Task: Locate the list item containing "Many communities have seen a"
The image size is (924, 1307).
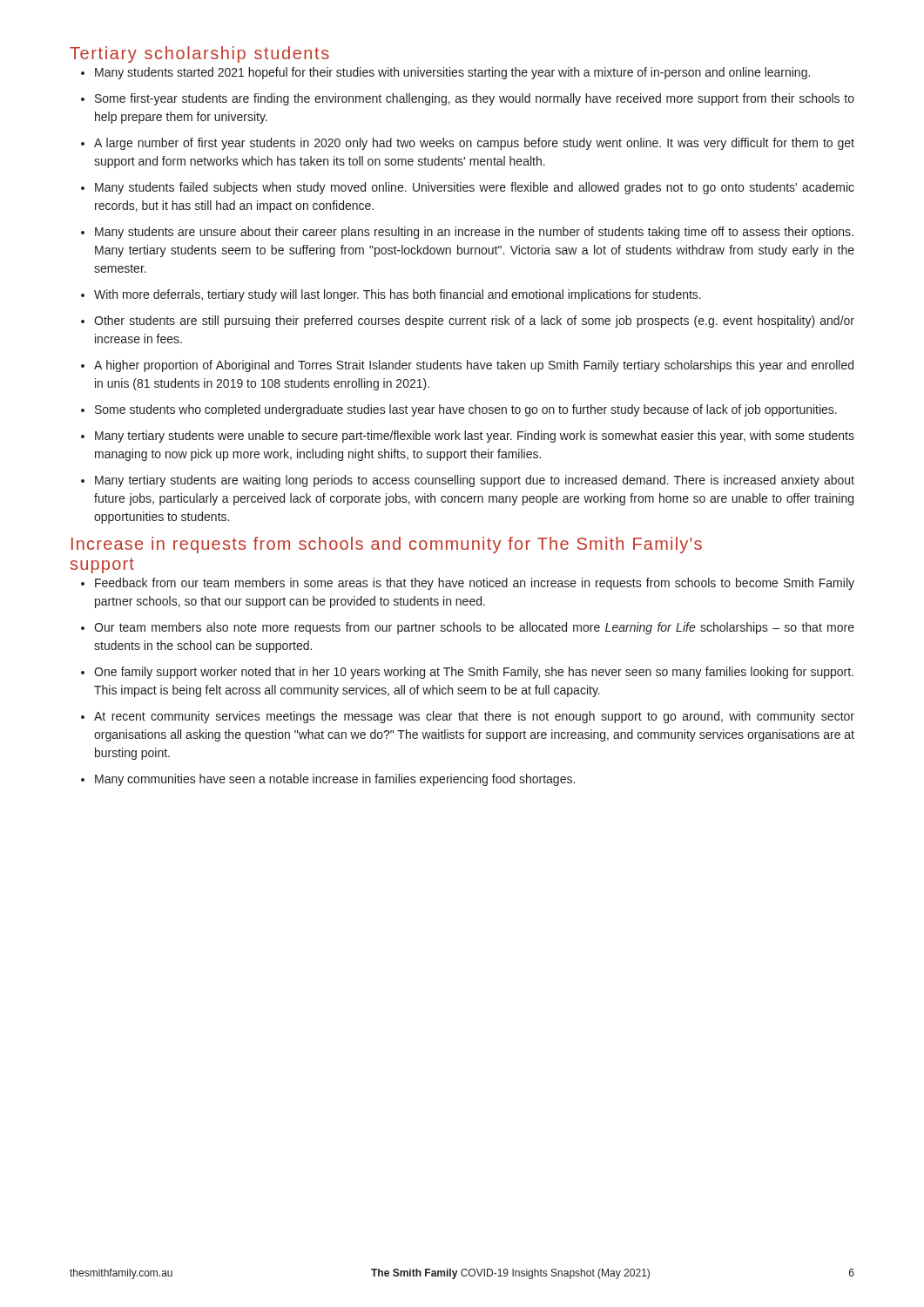Action: (x=335, y=779)
